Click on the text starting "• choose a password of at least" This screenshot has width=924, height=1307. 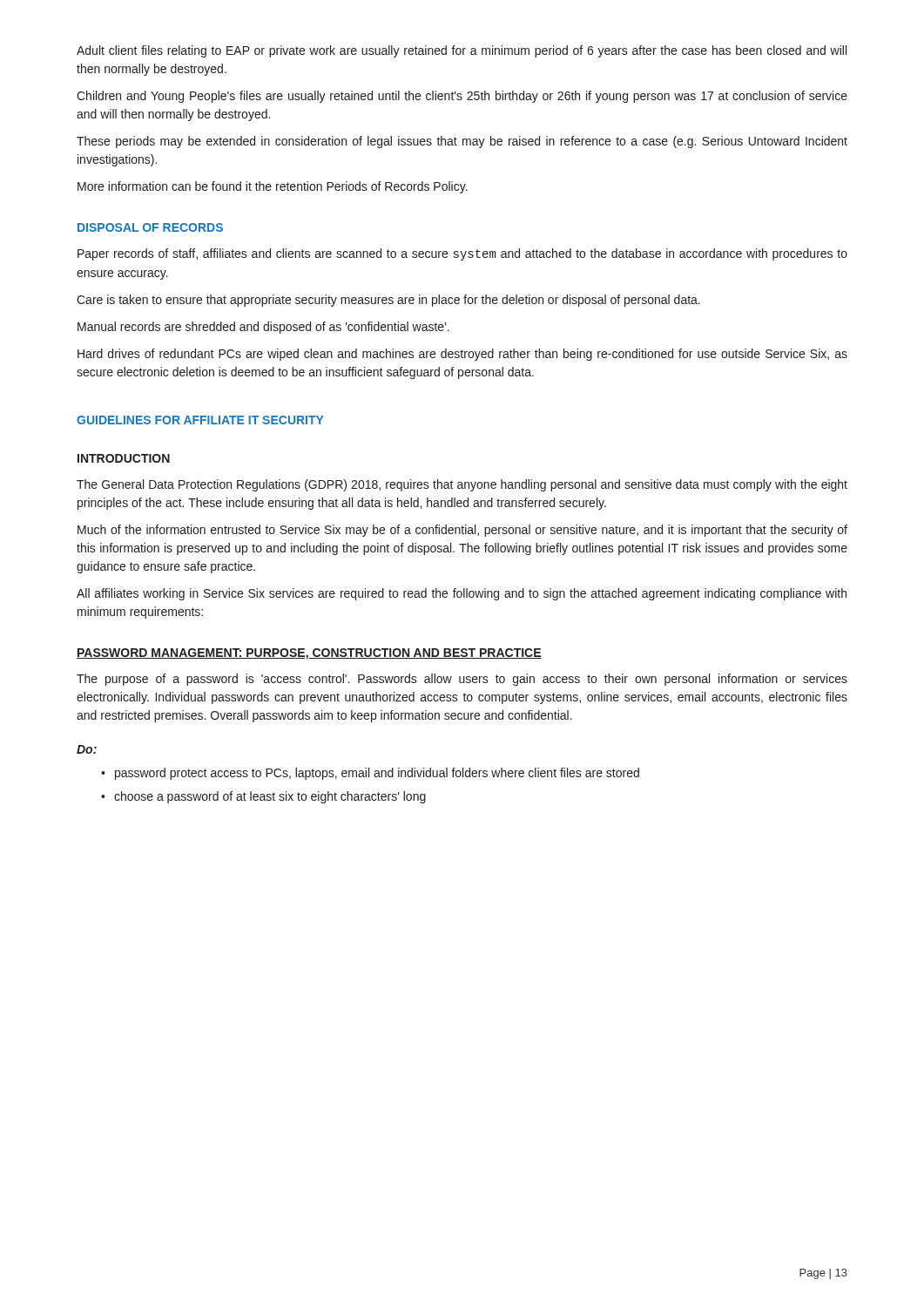(263, 797)
